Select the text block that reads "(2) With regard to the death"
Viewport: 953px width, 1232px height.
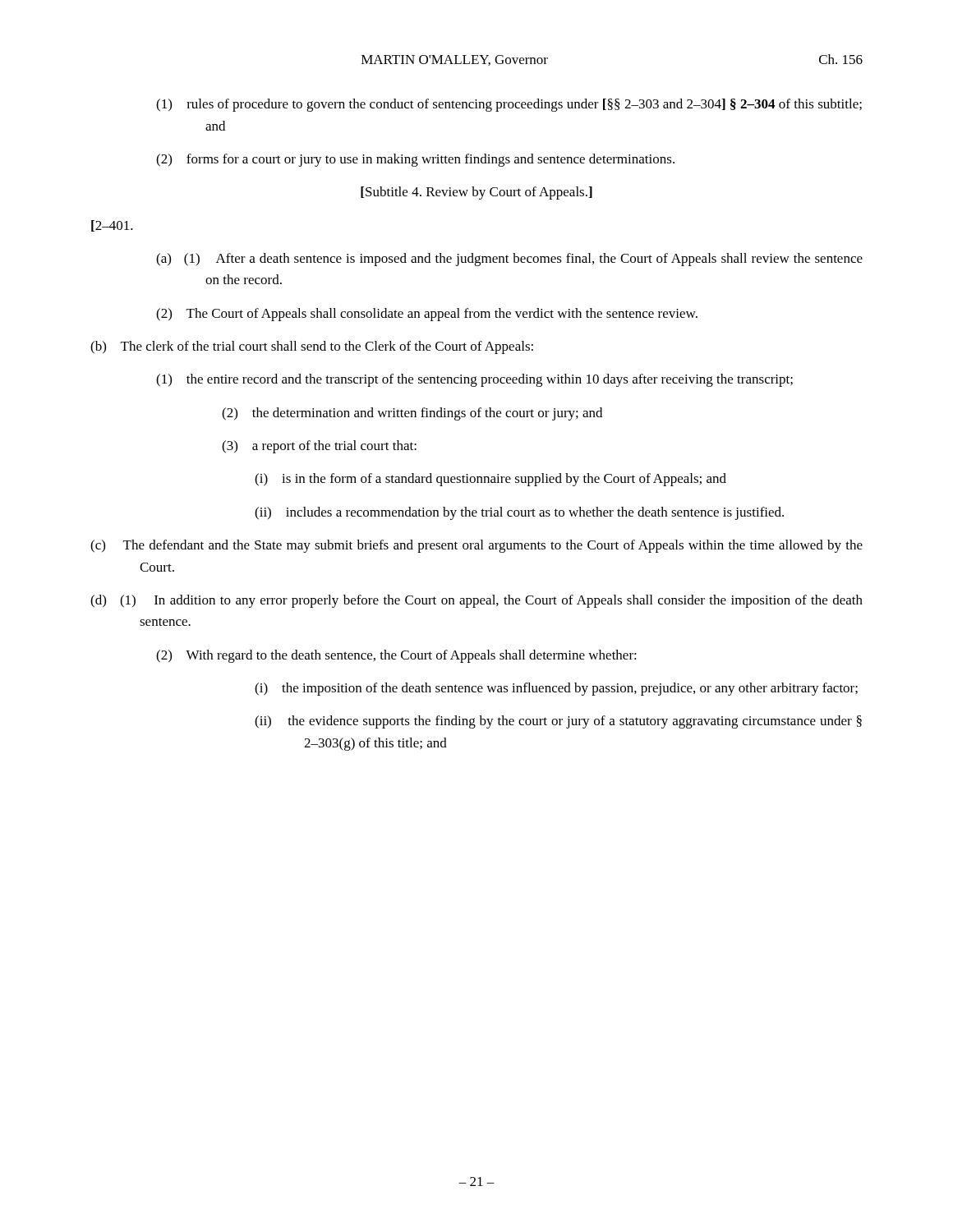click(397, 655)
